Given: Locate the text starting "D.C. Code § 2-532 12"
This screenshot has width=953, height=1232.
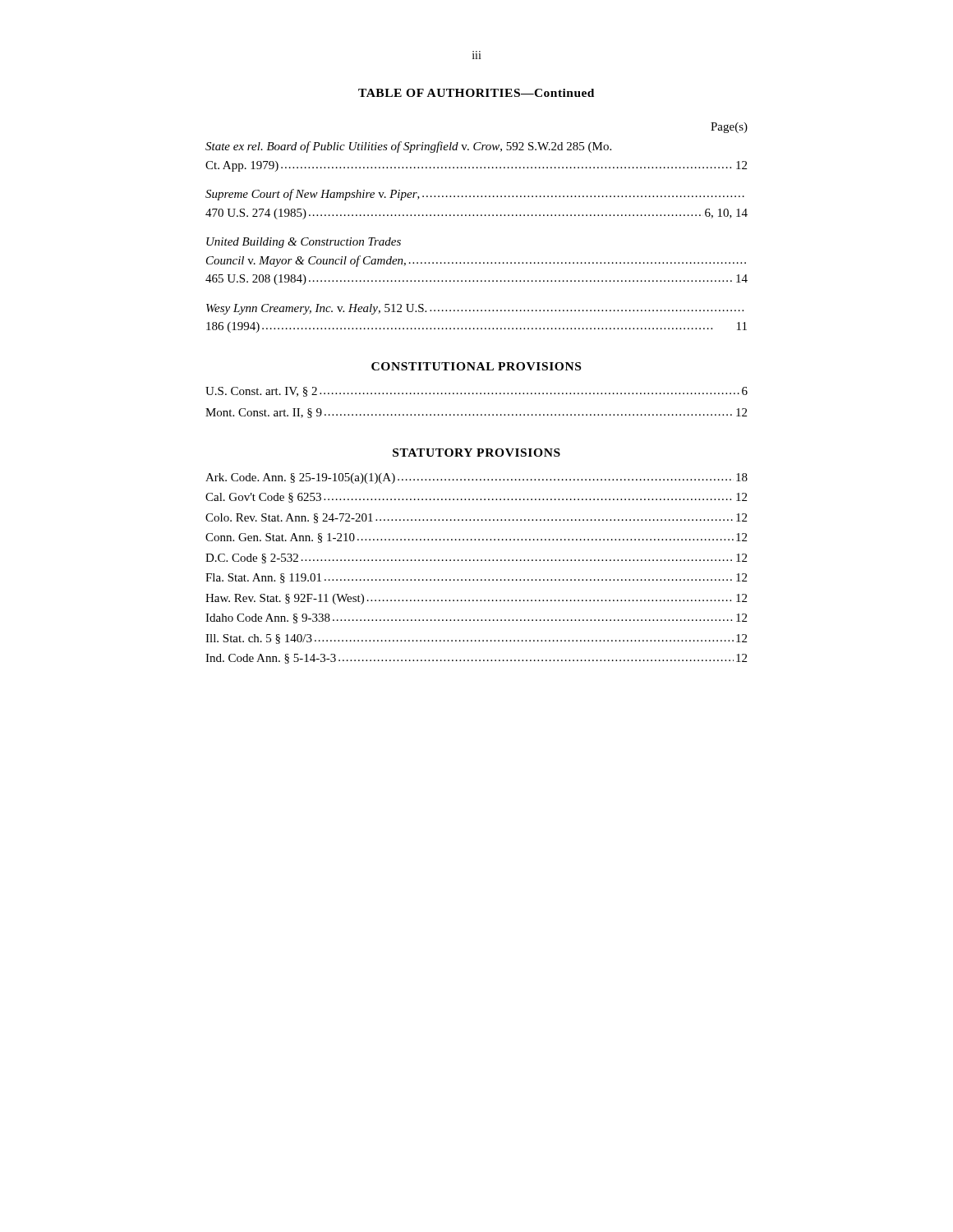Looking at the screenshot, I should pos(476,557).
